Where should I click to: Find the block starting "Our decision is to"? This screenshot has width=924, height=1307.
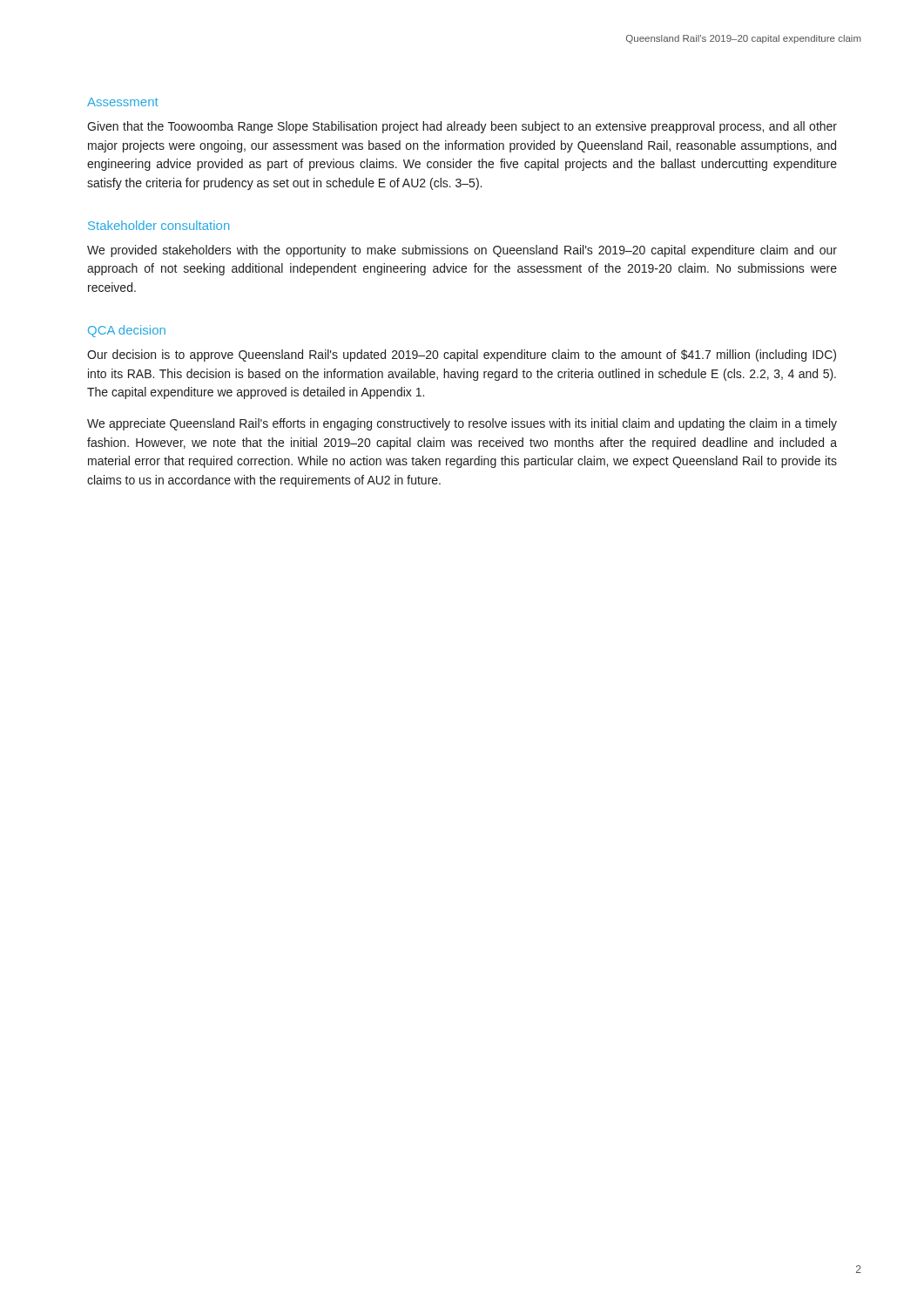click(462, 373)
